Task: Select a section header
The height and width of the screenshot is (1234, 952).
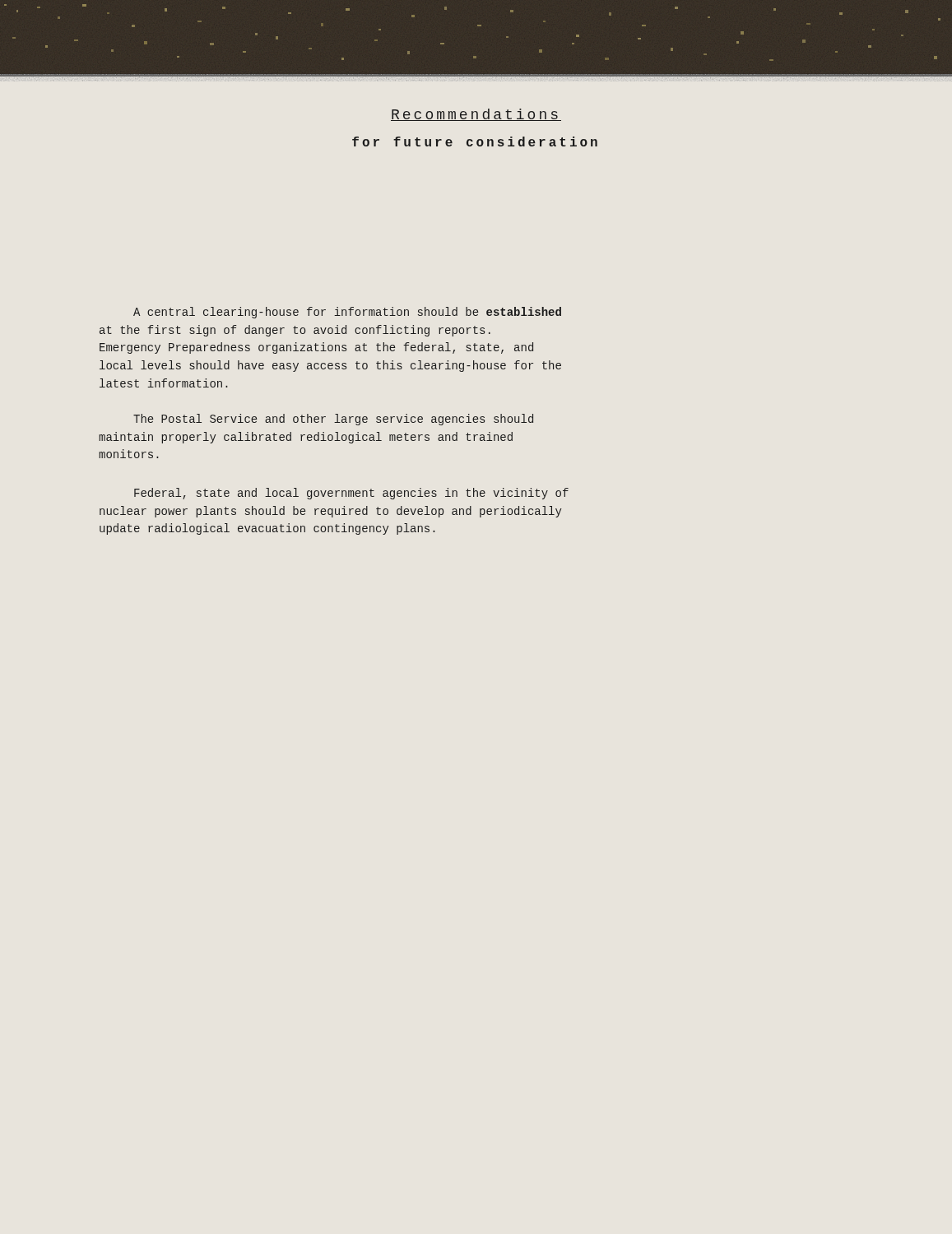Action: 476,143
